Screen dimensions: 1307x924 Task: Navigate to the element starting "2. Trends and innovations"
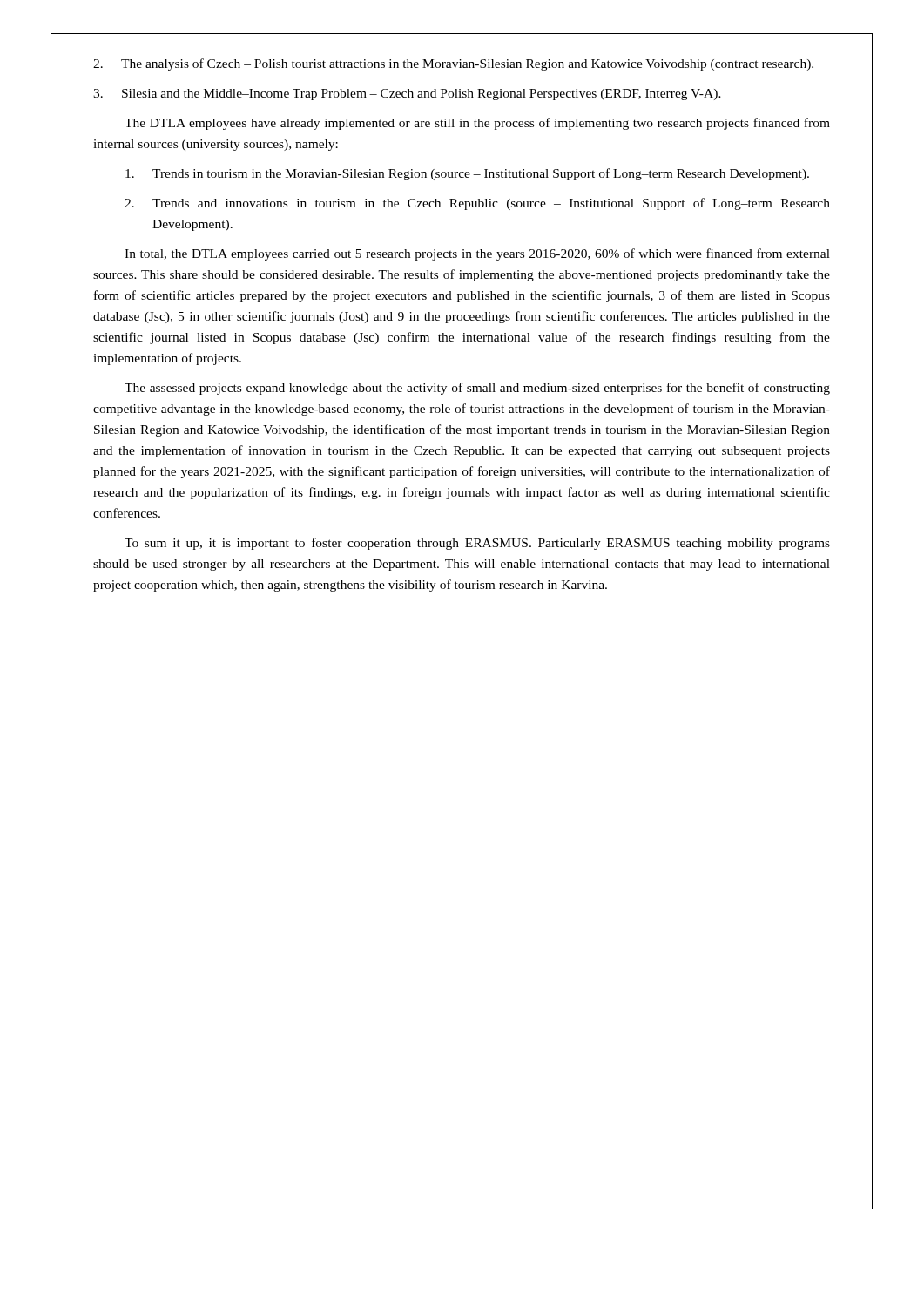click(477, 214)
